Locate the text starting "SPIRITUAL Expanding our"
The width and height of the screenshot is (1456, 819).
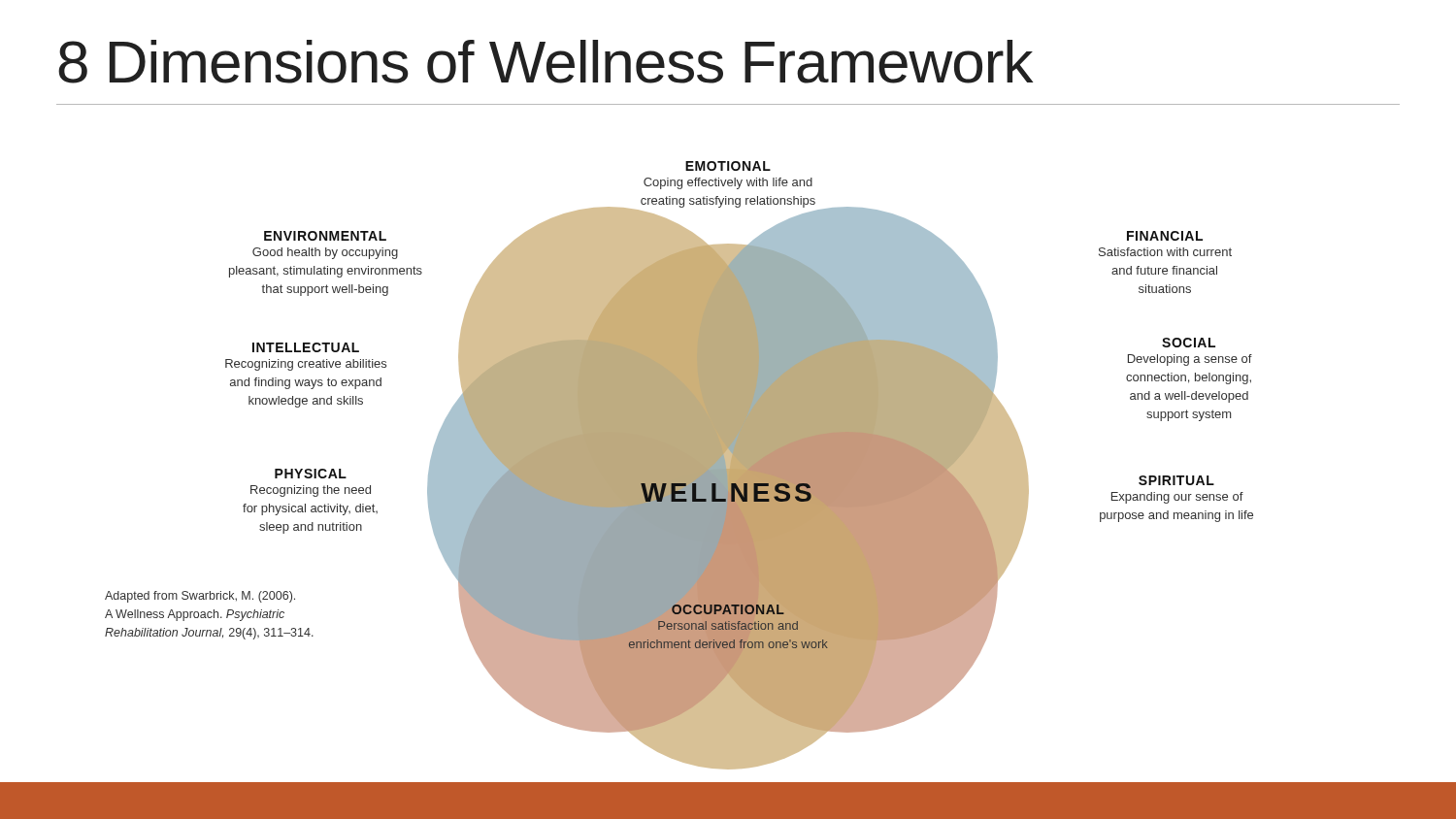(1176, 499)
